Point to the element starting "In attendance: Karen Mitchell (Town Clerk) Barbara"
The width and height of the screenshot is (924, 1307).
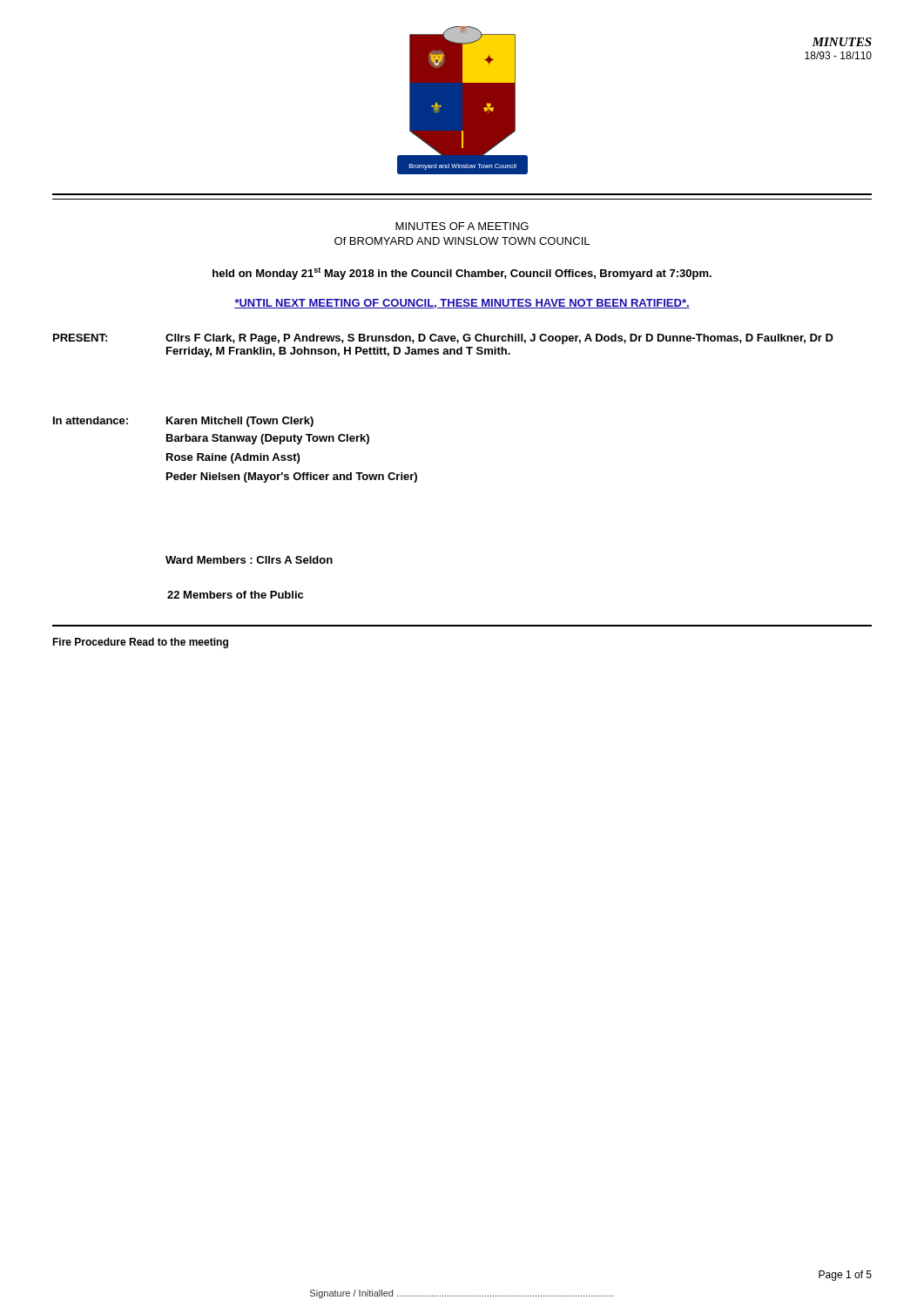click(x=183, y=422)
